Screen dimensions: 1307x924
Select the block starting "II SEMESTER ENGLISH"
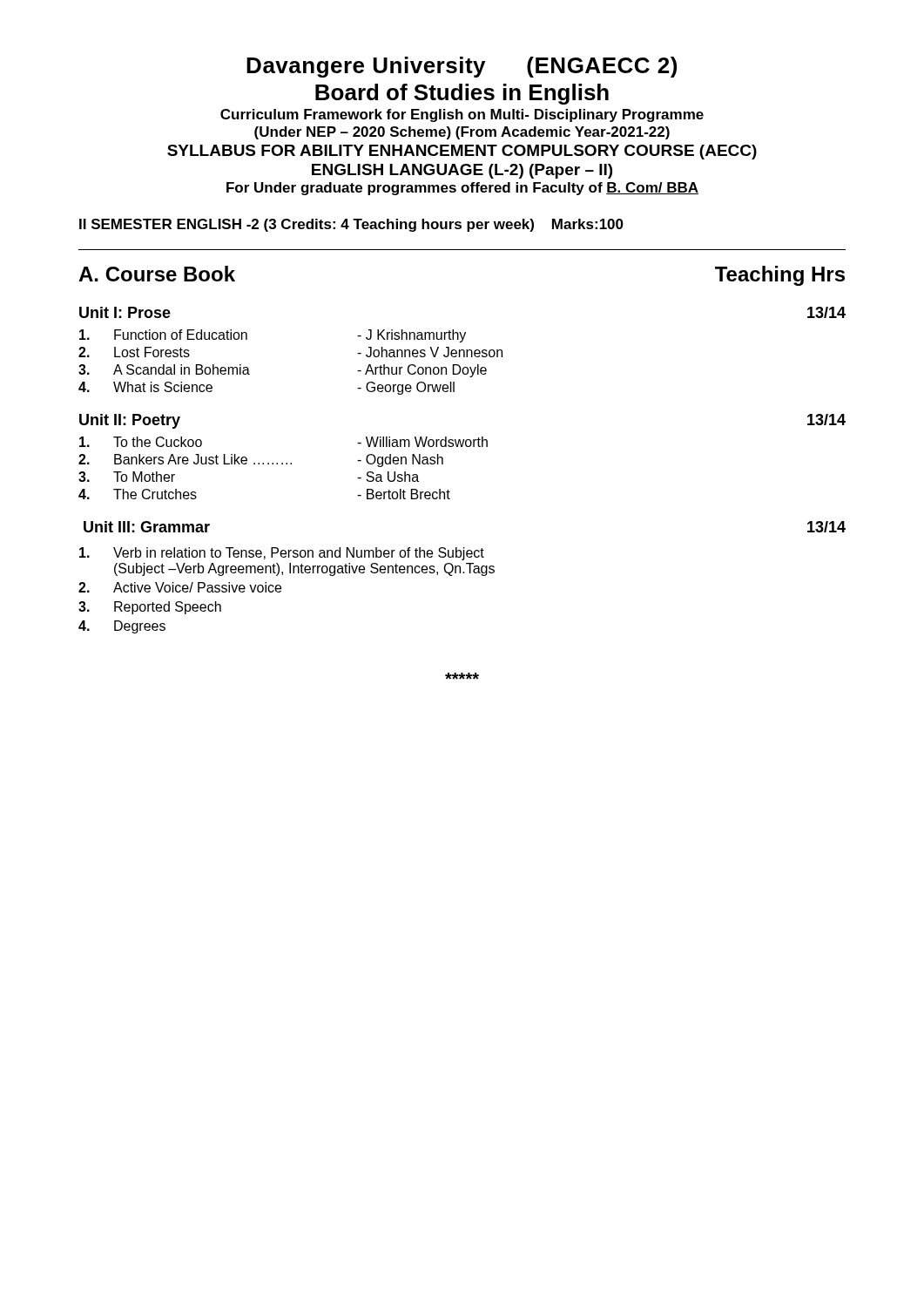(x=351, y=224)
